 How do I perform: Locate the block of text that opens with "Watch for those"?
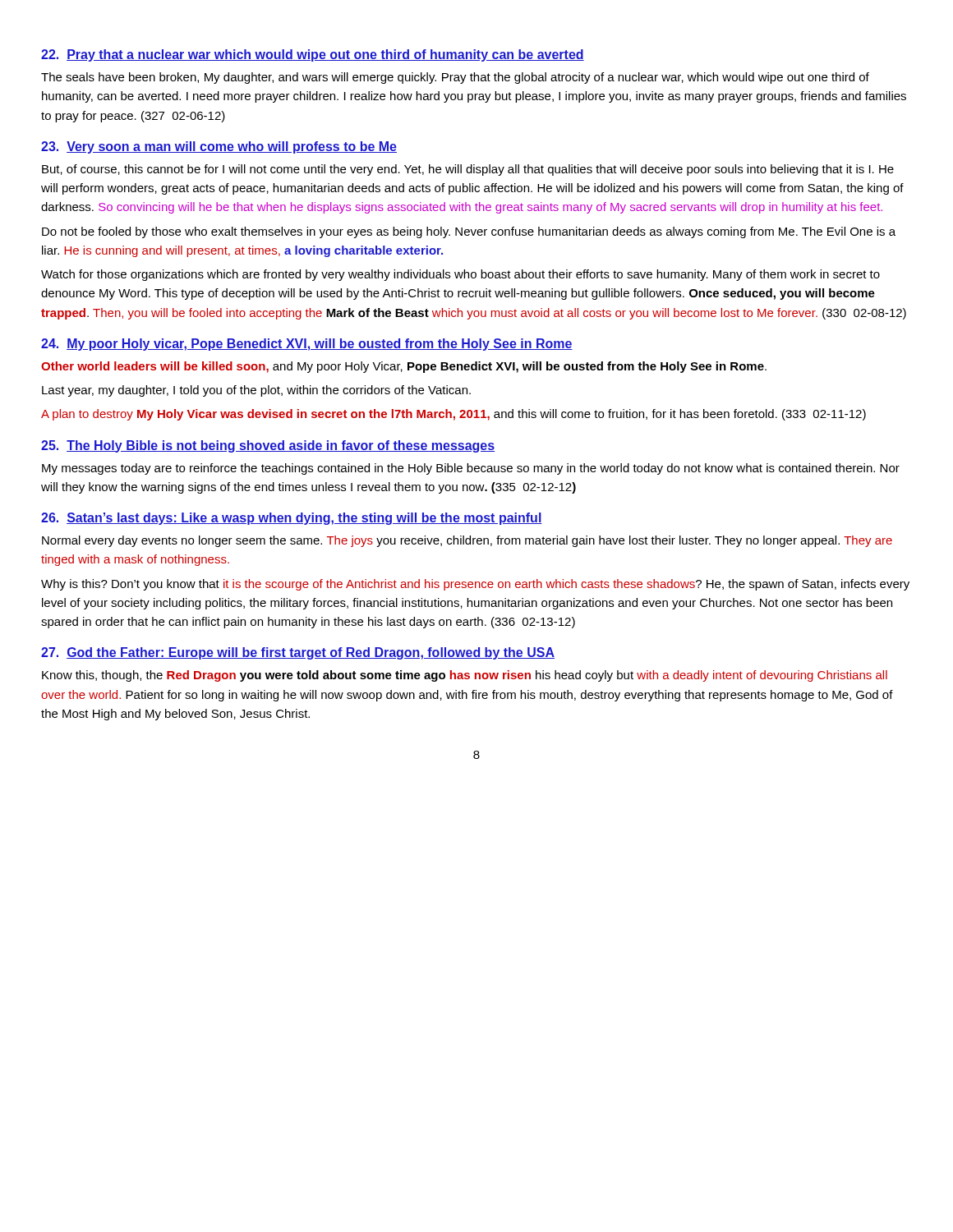[474, 293]
